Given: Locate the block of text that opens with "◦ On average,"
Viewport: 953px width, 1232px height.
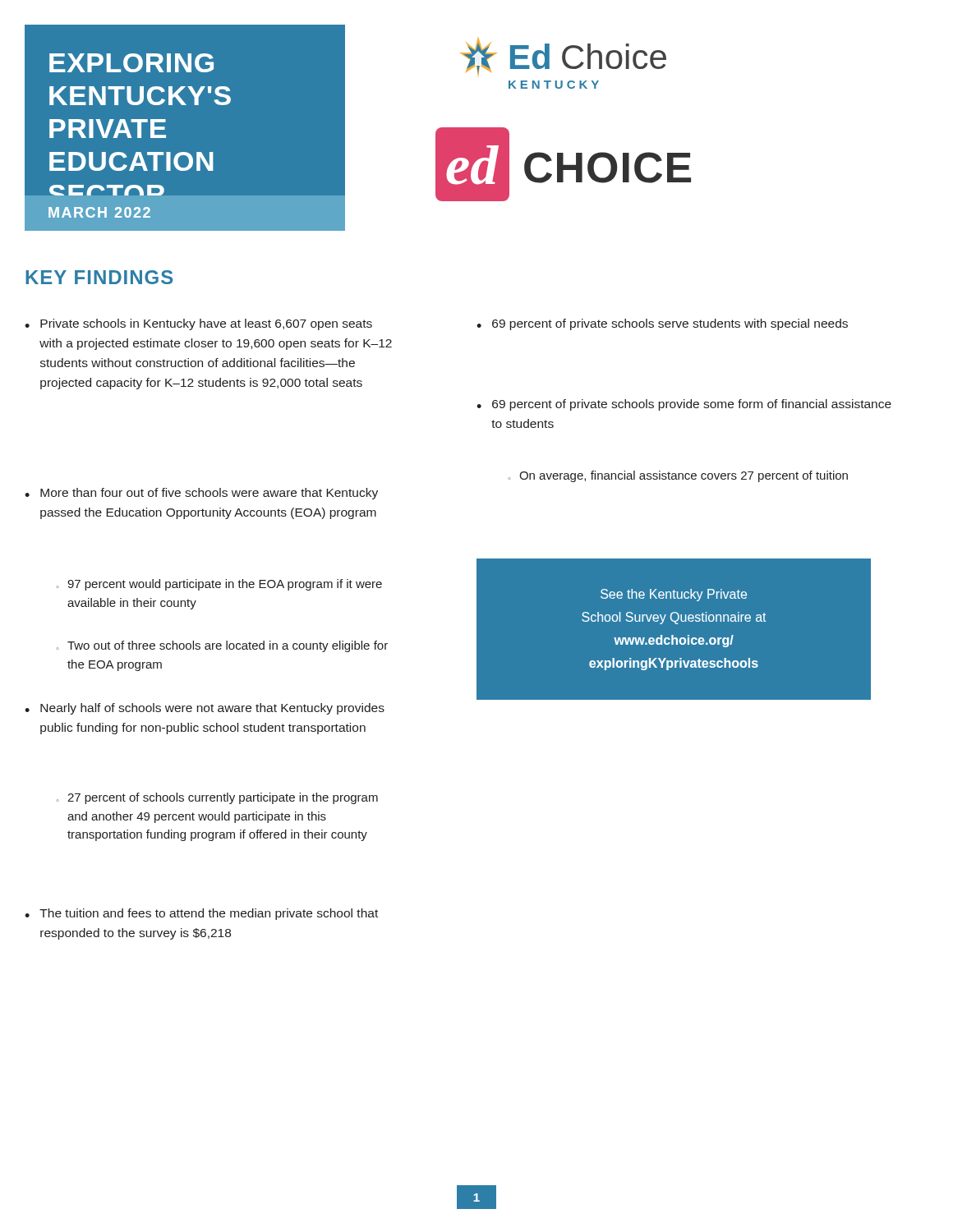Looking at the screenshot, I should 678,476.
